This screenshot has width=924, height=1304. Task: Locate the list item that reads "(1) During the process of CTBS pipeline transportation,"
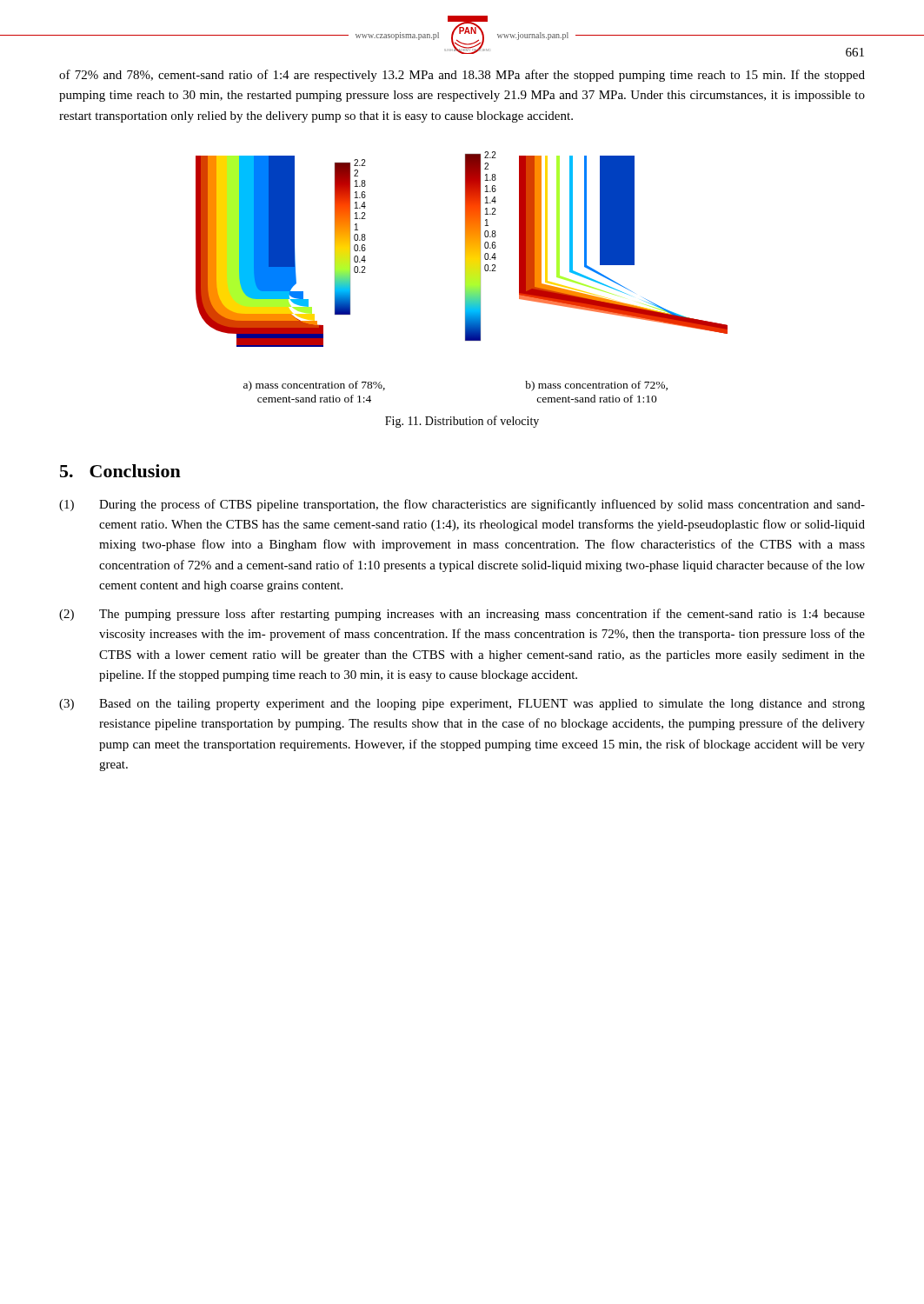(462, 545)
